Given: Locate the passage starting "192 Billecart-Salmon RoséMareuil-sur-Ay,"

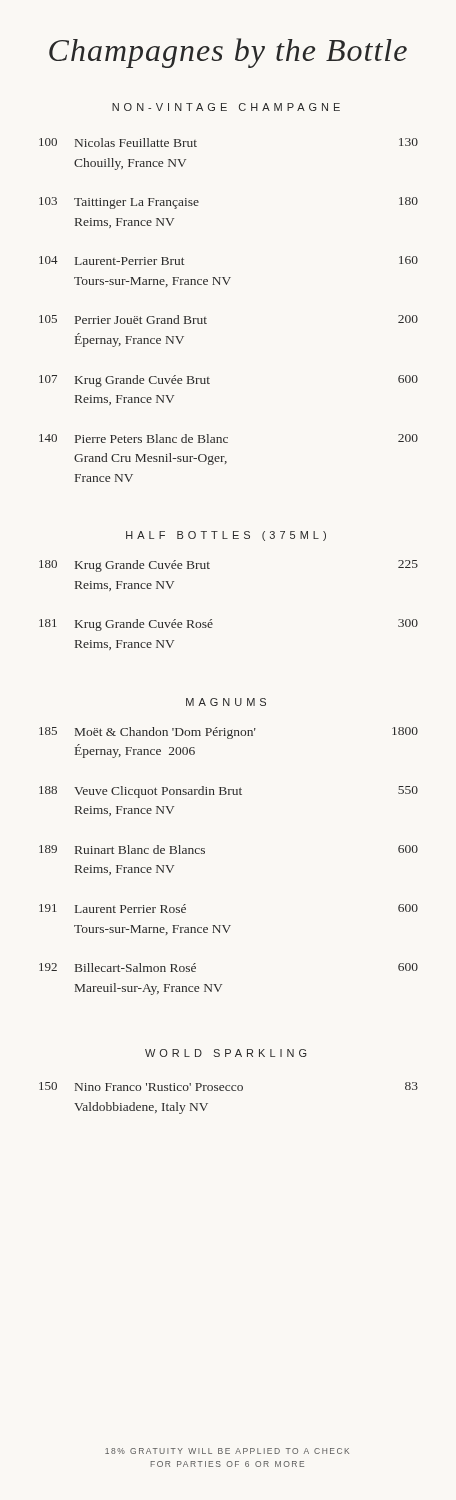Looking at the screenshot, I should 228,978.
